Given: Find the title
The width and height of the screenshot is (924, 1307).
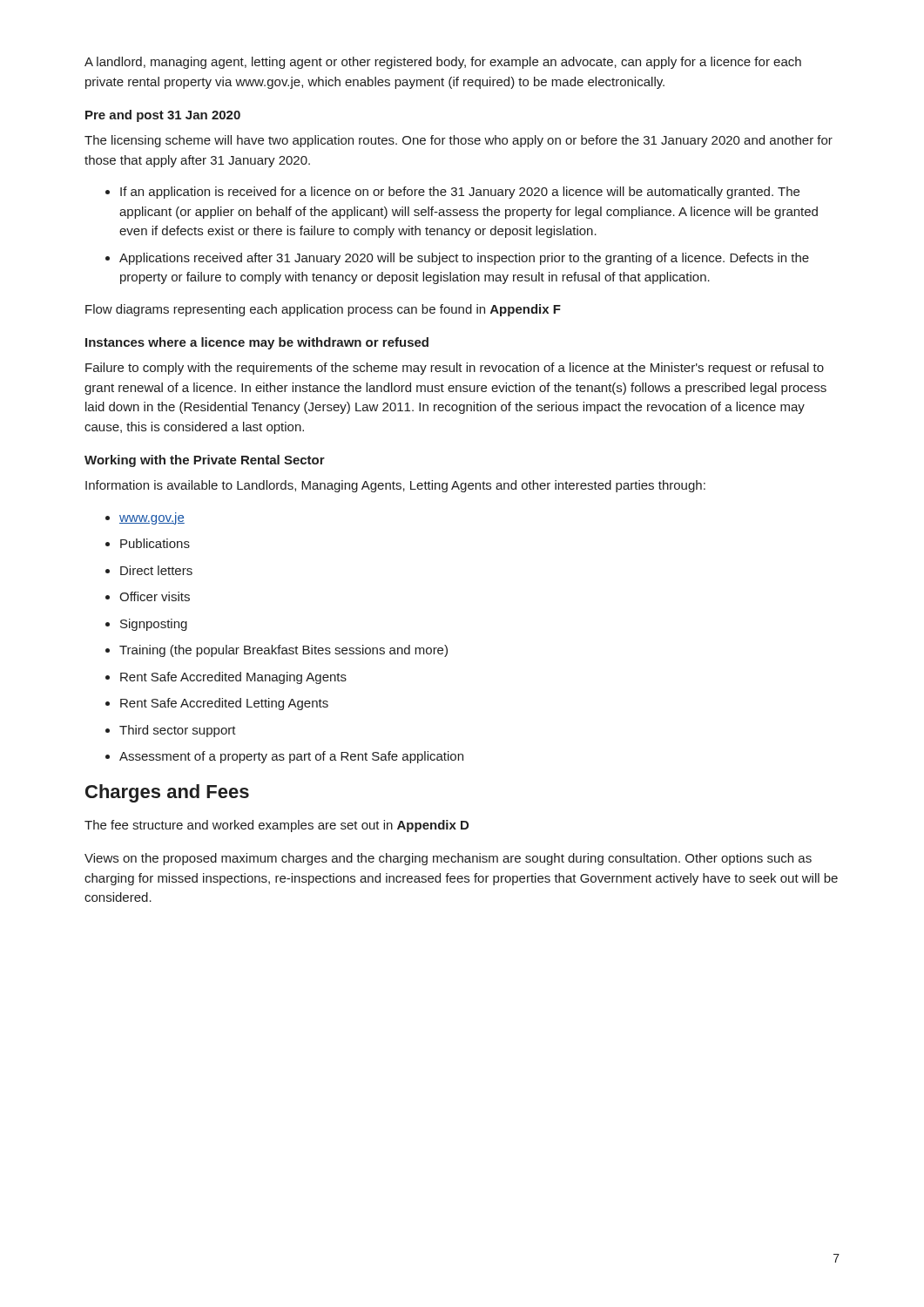Looking at the screenshot, I should (167, 791).
